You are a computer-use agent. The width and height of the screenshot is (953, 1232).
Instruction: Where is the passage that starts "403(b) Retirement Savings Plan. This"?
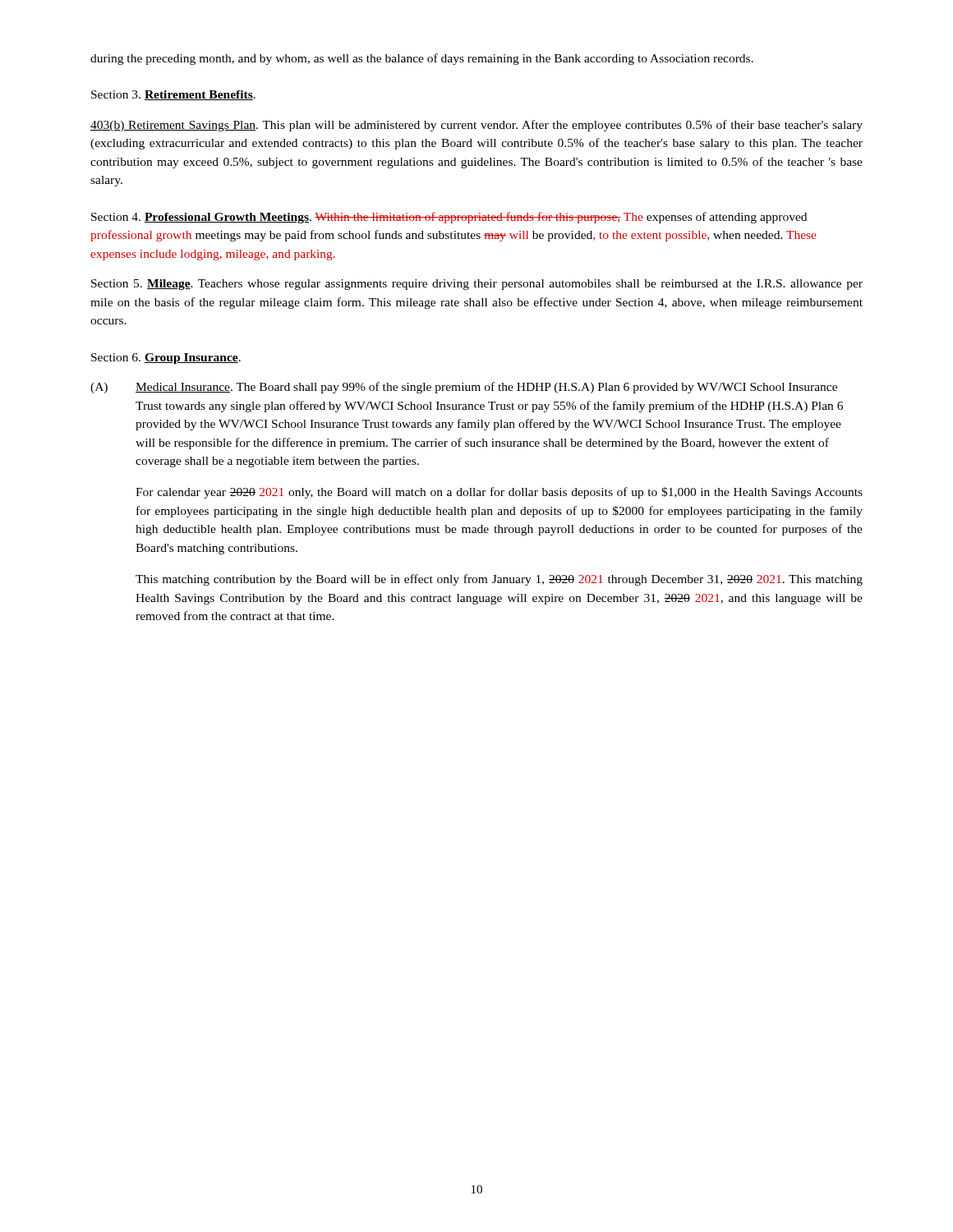click(476, 152)
